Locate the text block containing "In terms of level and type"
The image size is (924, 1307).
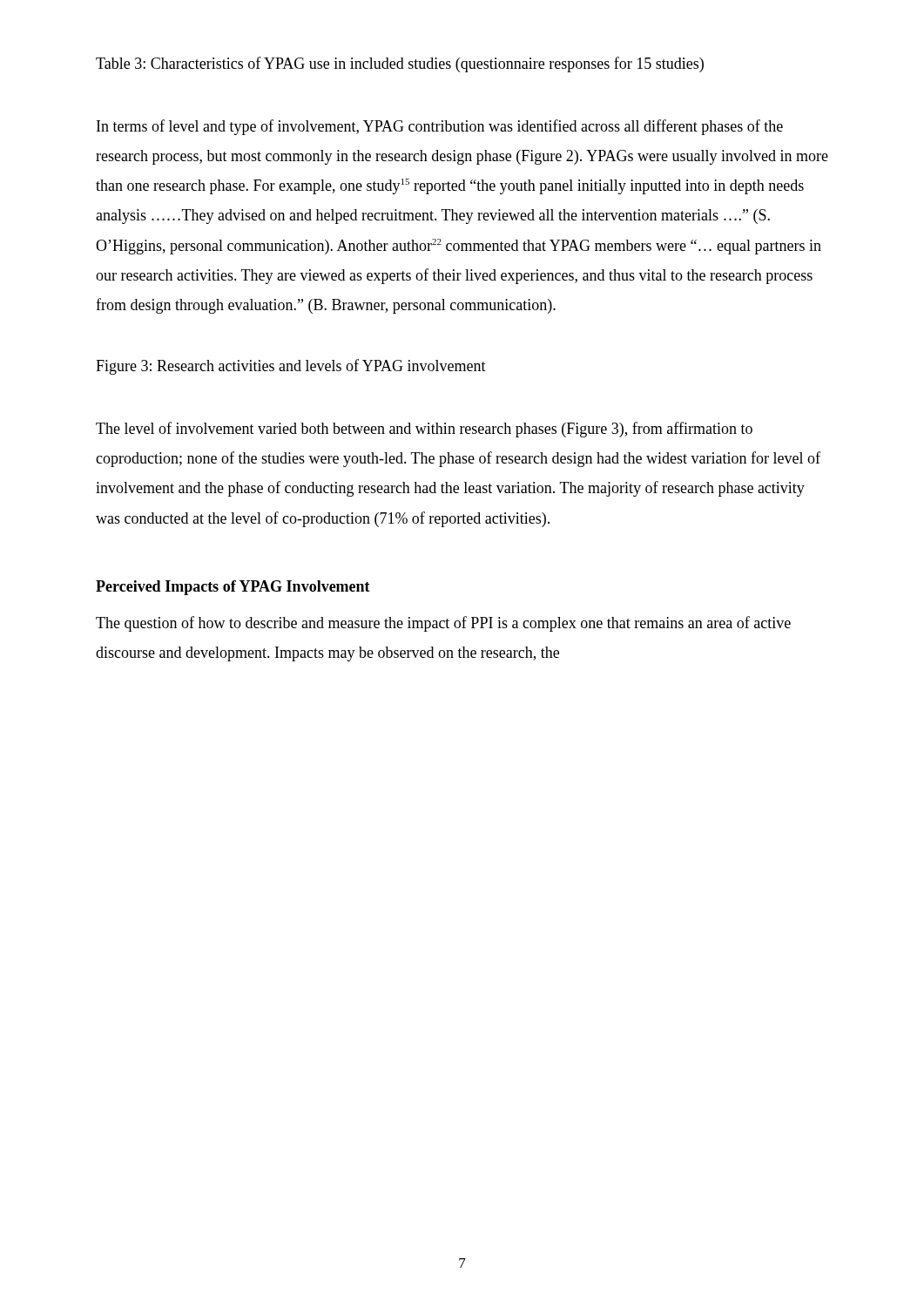pos(462,216)
